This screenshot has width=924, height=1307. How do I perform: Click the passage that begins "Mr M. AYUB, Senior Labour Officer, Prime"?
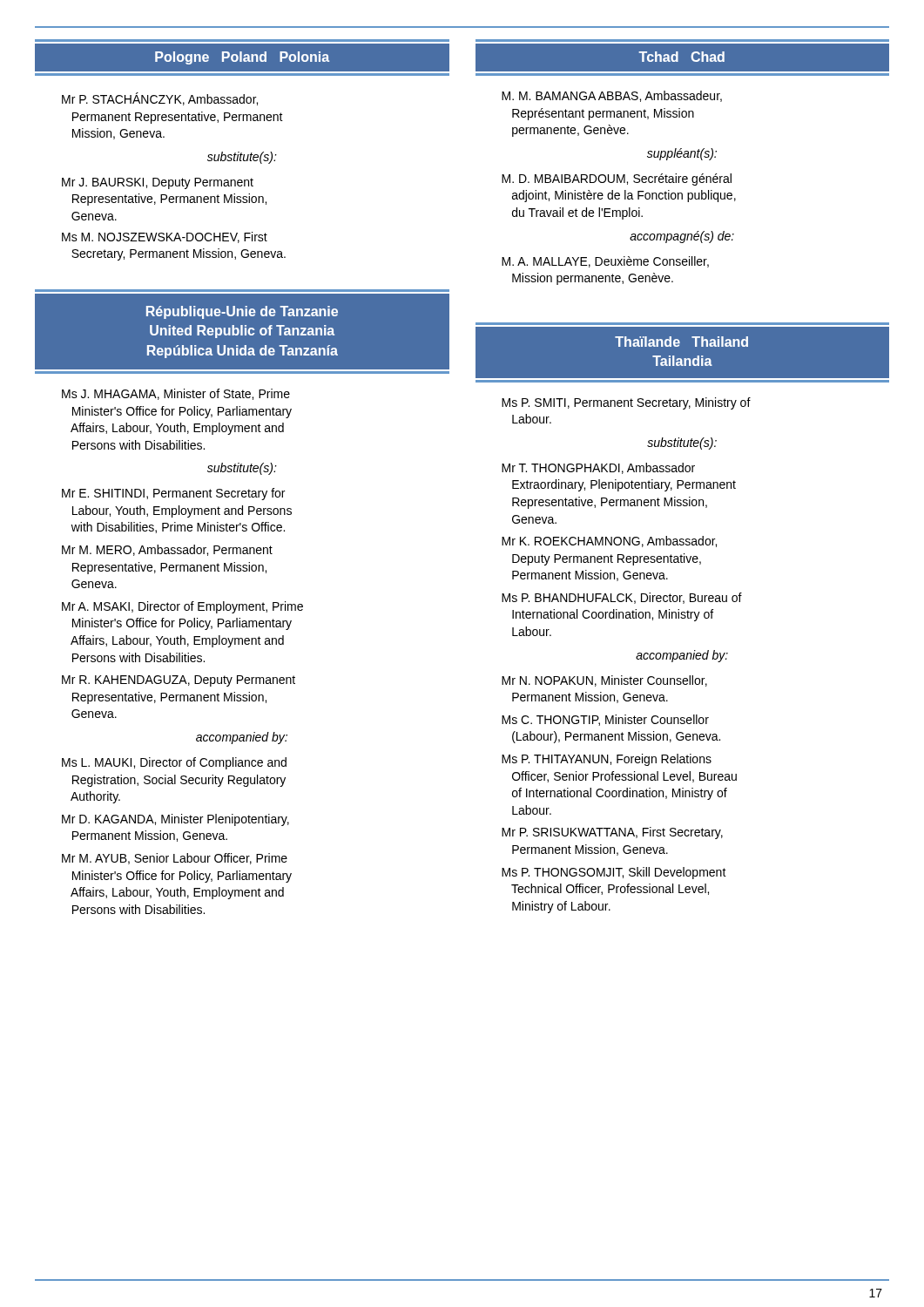[x=176, y=884]
